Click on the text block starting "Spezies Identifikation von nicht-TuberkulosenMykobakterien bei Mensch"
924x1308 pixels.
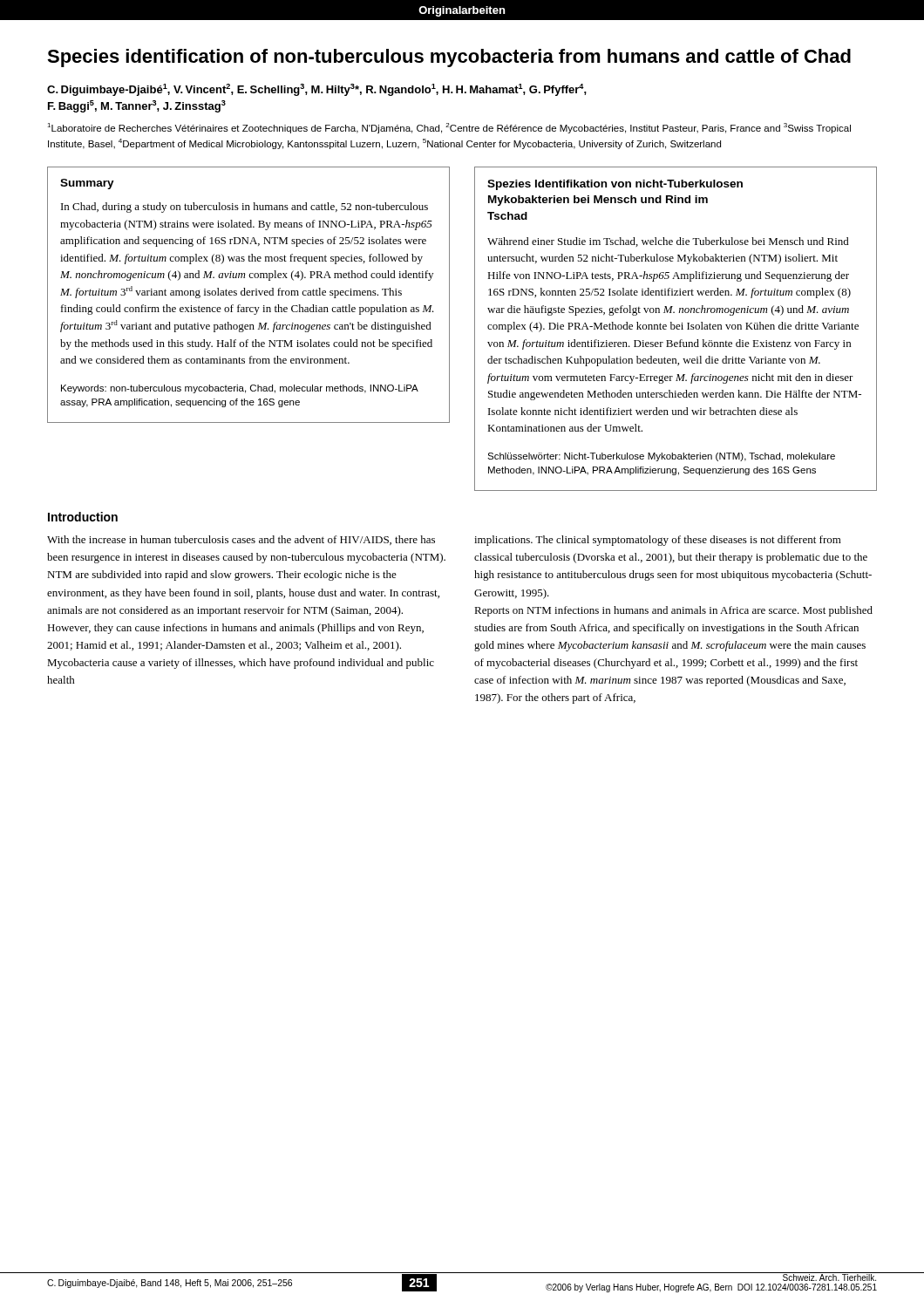click(615, 200)
